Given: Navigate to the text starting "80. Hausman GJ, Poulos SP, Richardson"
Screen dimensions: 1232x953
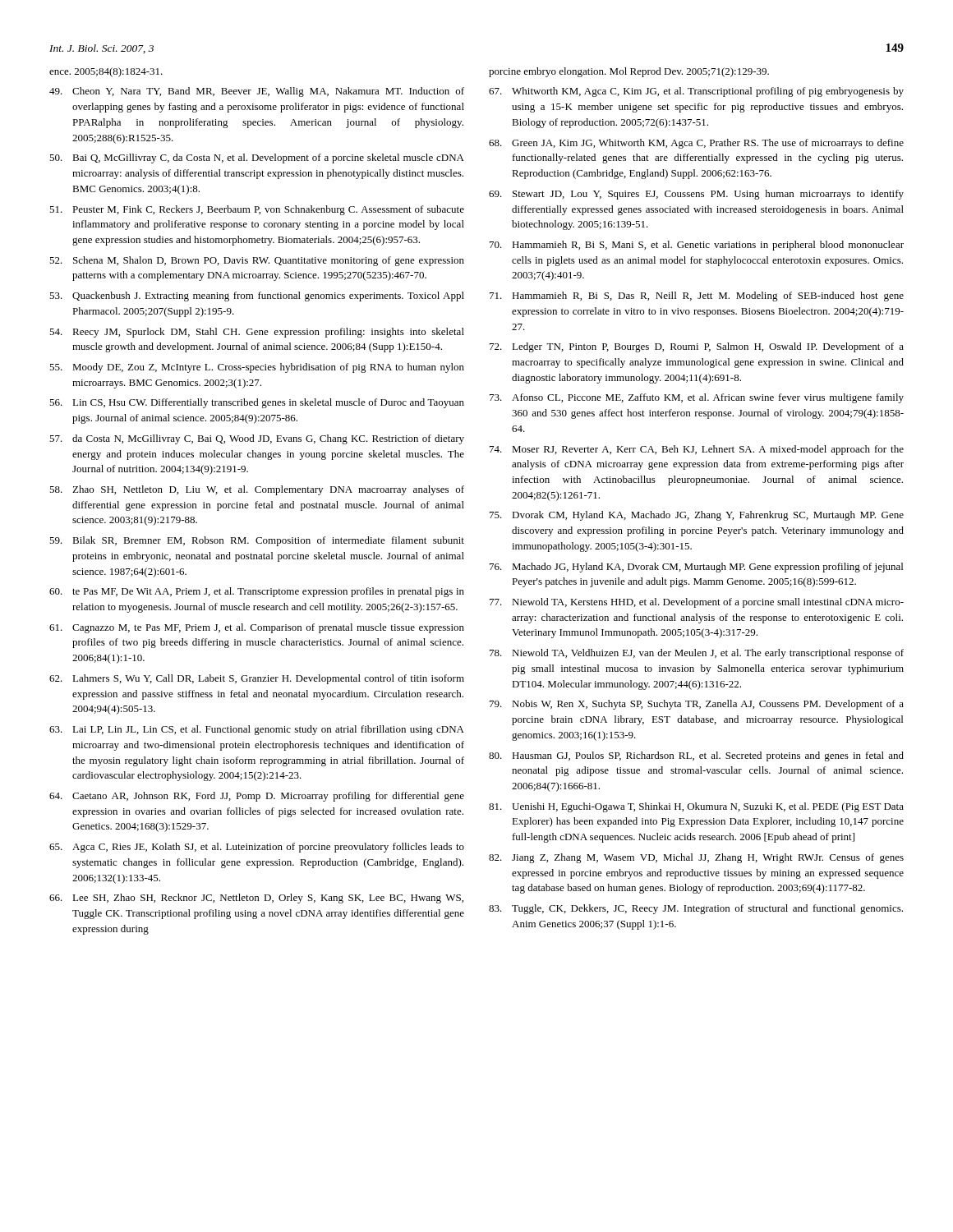Looking at the screenshot, I should [x=696, y=771].
